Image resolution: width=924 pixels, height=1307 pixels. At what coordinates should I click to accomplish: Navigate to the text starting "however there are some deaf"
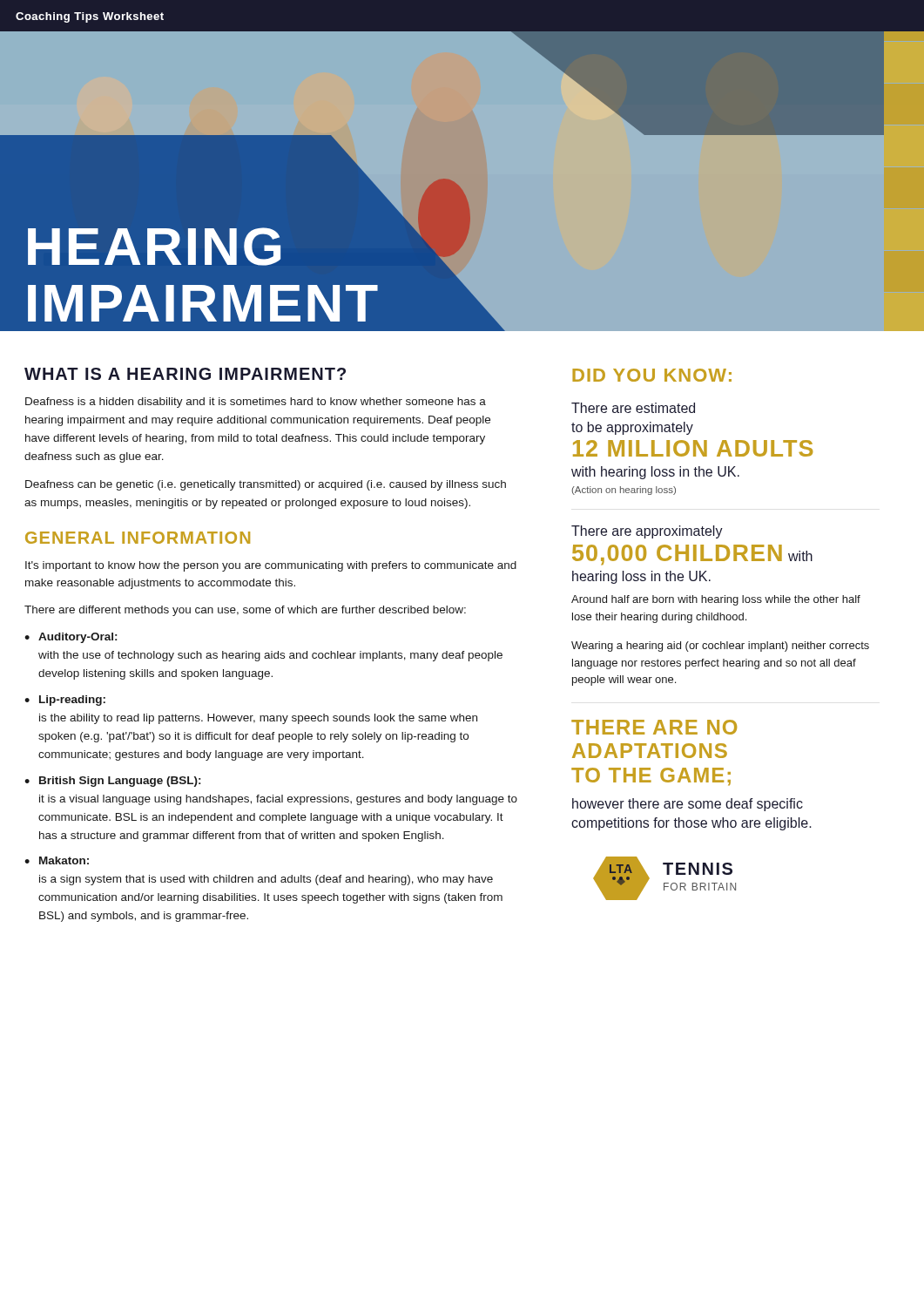[x=692, y=813]
